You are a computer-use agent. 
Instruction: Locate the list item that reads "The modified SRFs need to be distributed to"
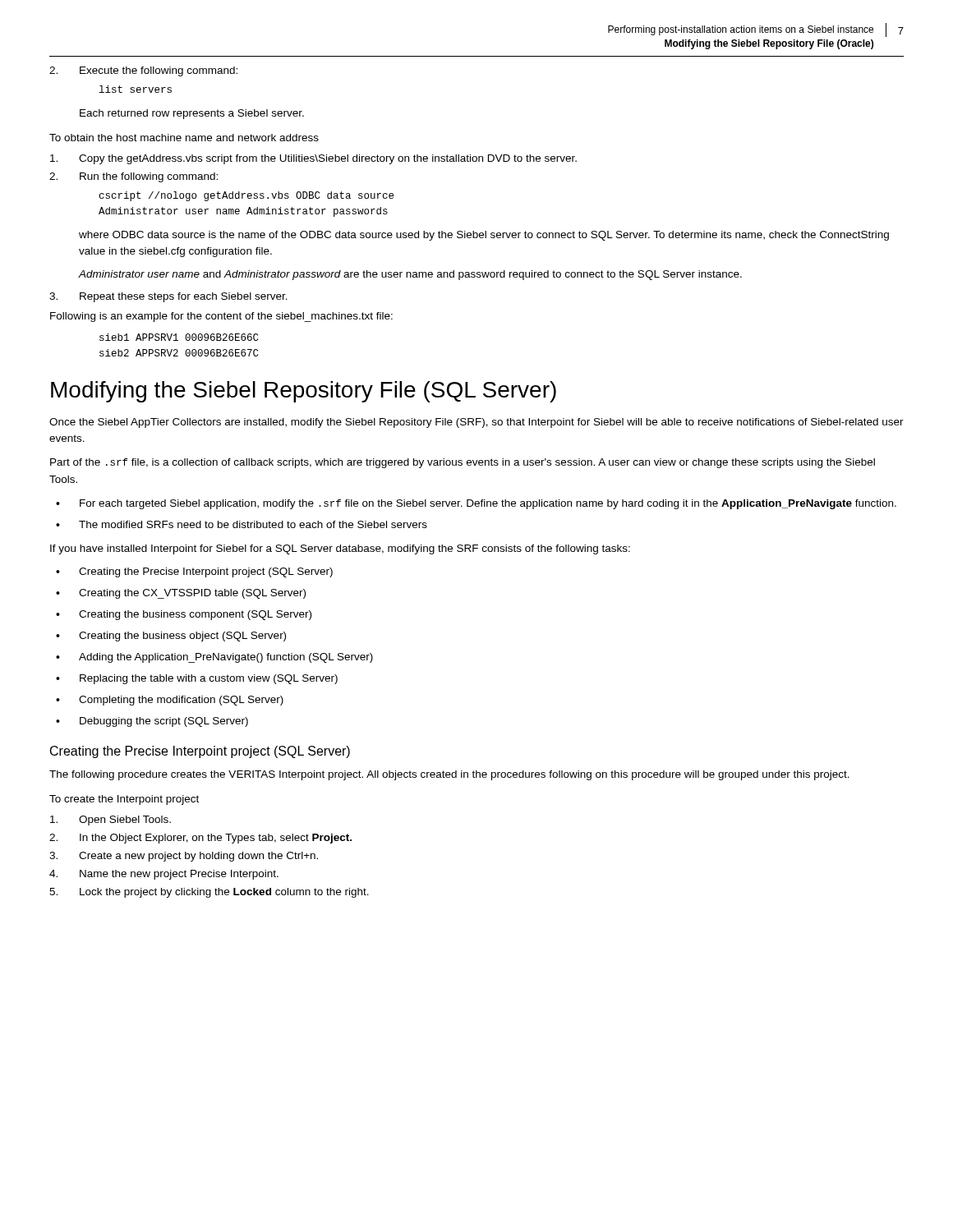point(253,525)
